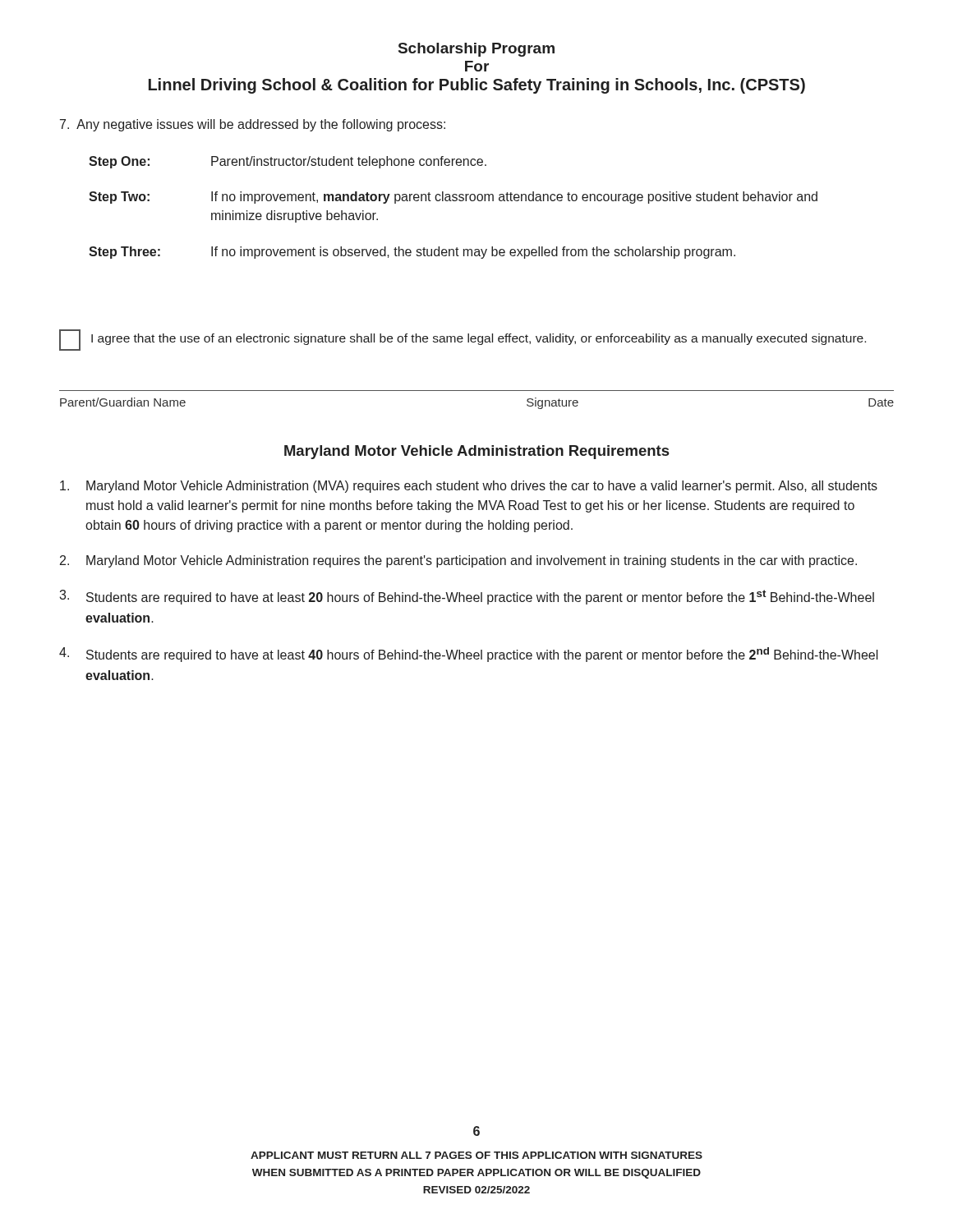This screenshot has width=953, height=1232.
Task: Find the title that reads "Scholarship Program For Linnel Driving School &"
Action: click(x=476, y=67)
